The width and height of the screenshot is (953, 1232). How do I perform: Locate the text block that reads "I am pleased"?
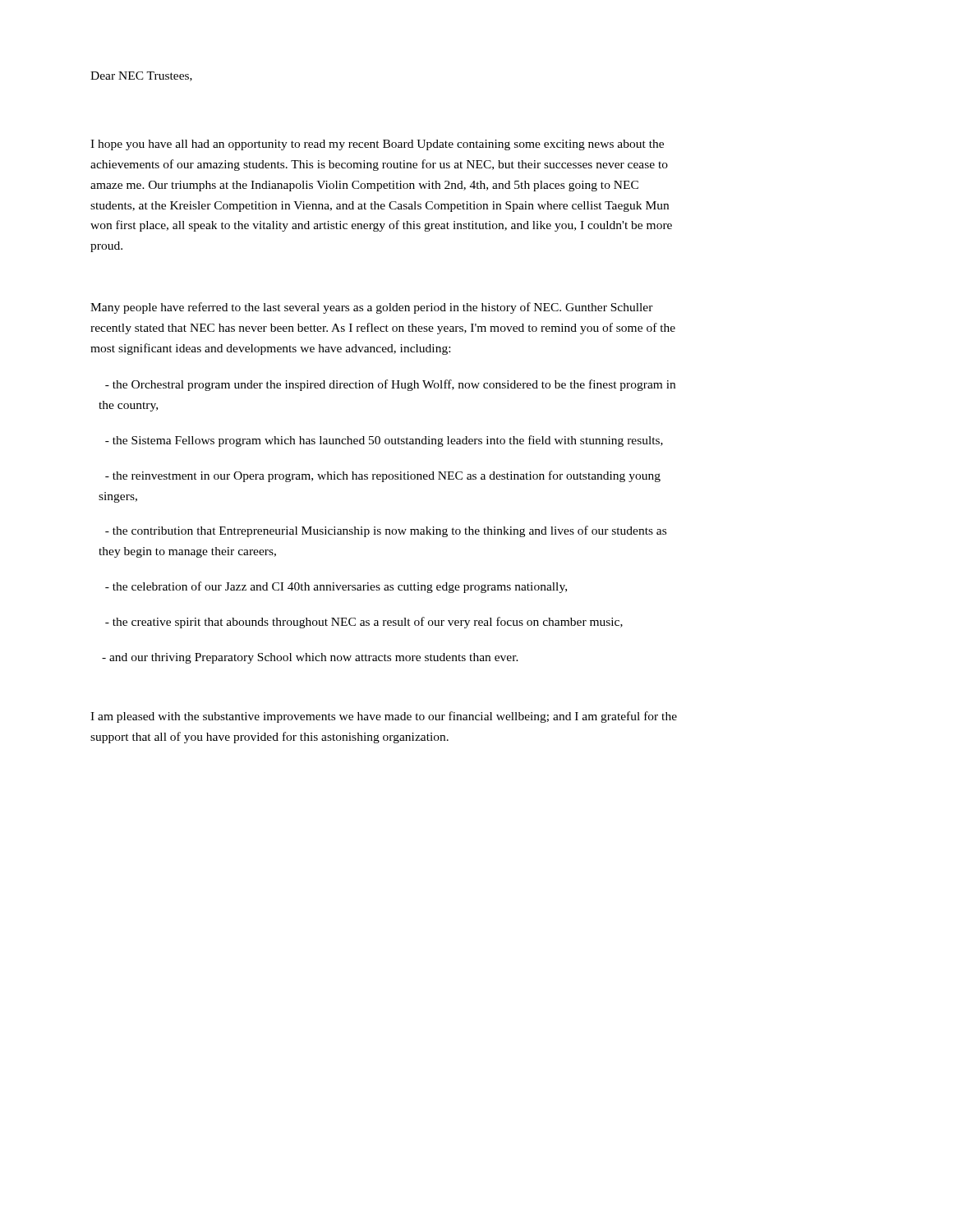(x=384, y=726)
